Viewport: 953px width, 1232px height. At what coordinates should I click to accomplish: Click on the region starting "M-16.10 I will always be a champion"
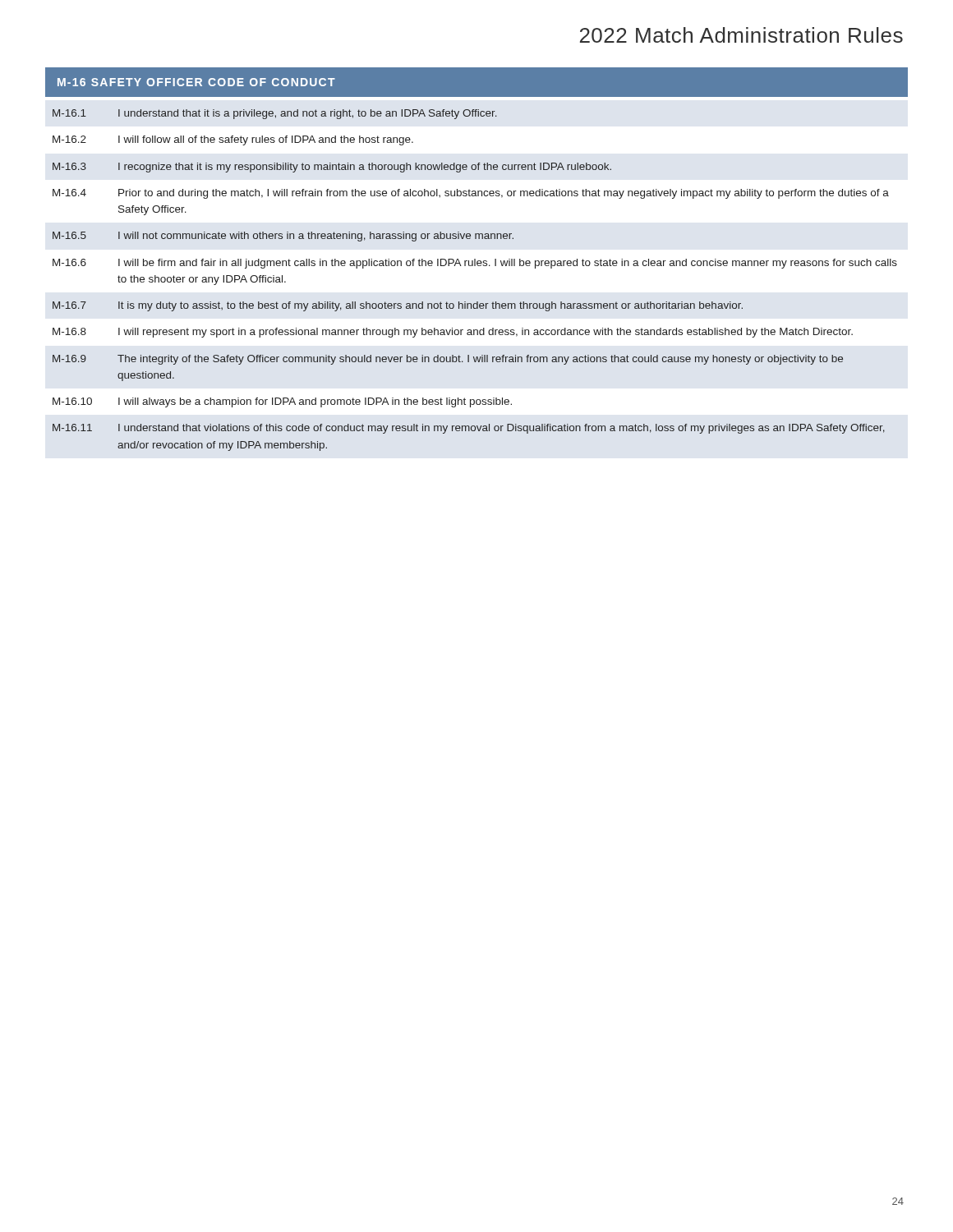(476, 402)
